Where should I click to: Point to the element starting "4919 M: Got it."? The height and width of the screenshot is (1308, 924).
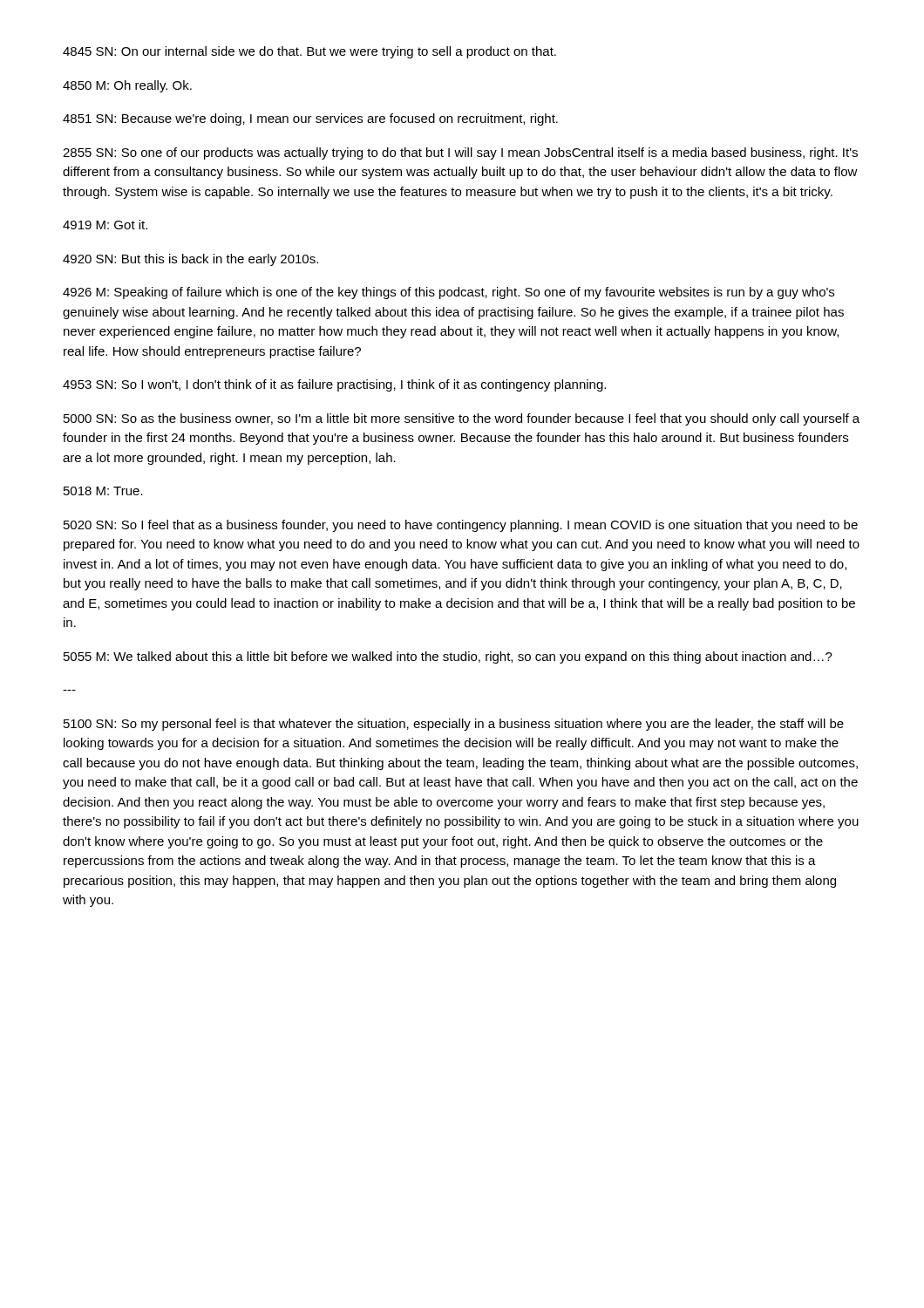[x=106, y=225]
